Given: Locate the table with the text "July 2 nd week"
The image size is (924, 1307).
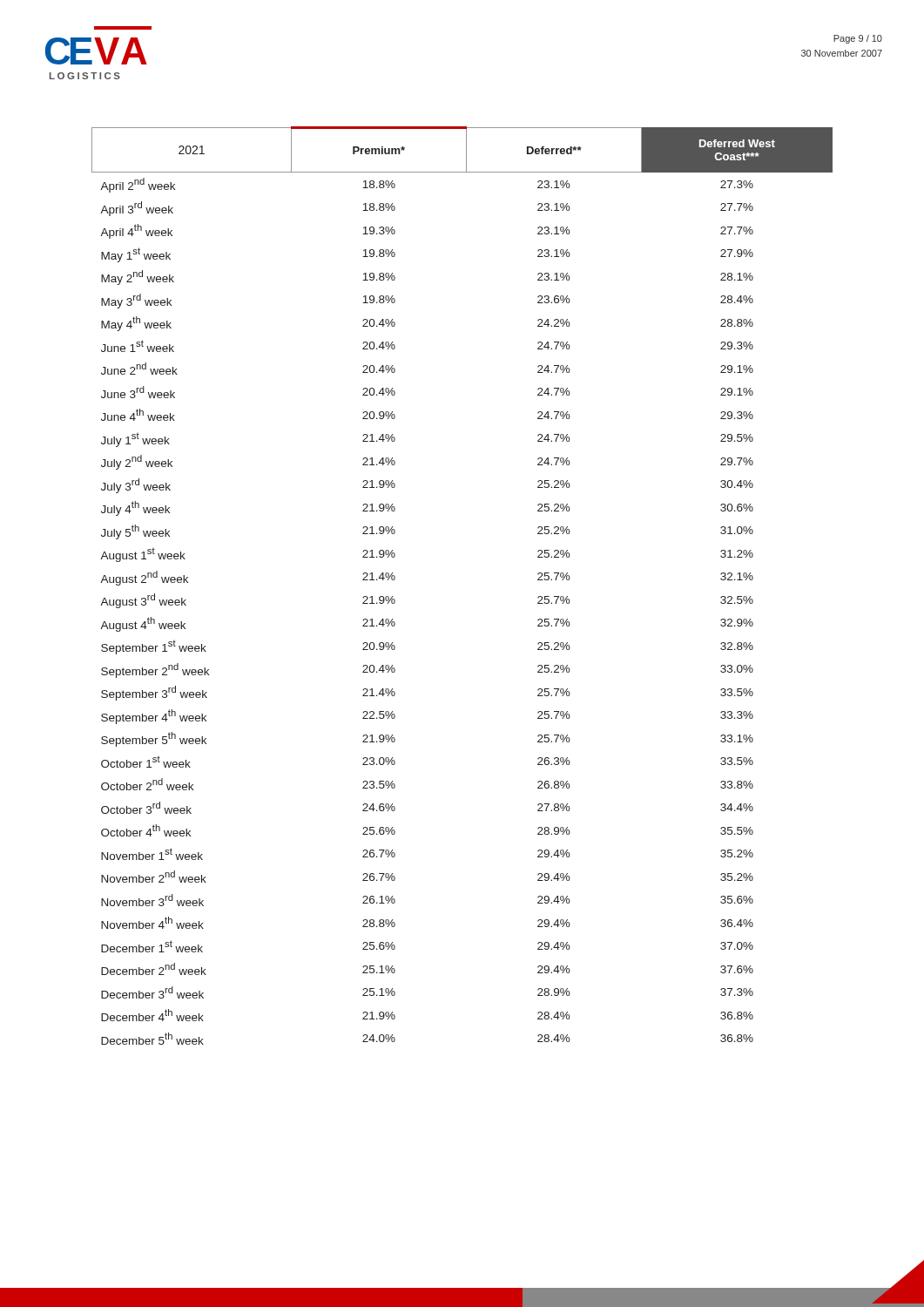Looking at the screenshot, I should pos(462,588).
